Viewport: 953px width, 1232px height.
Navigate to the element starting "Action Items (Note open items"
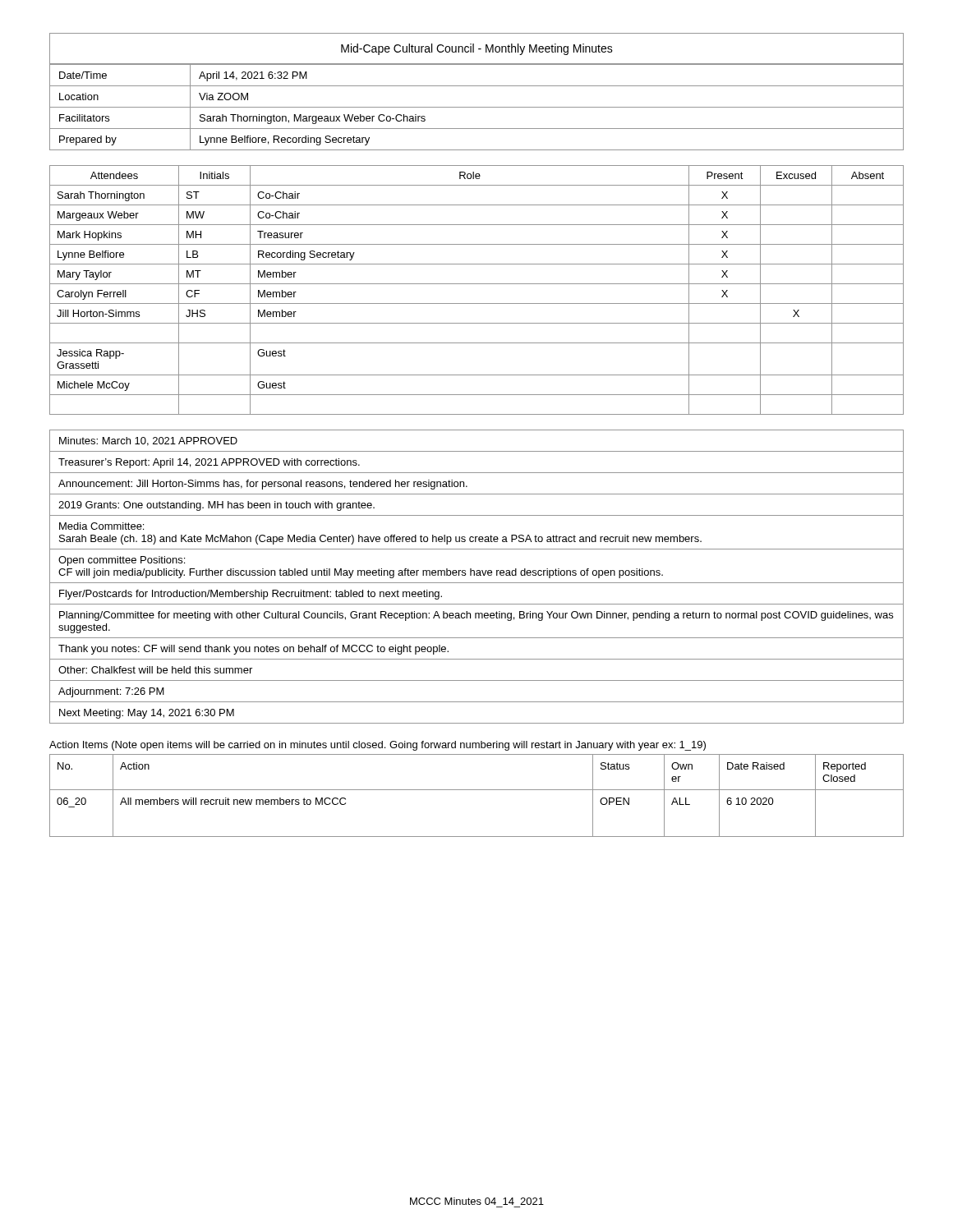[x=378, y=744]
